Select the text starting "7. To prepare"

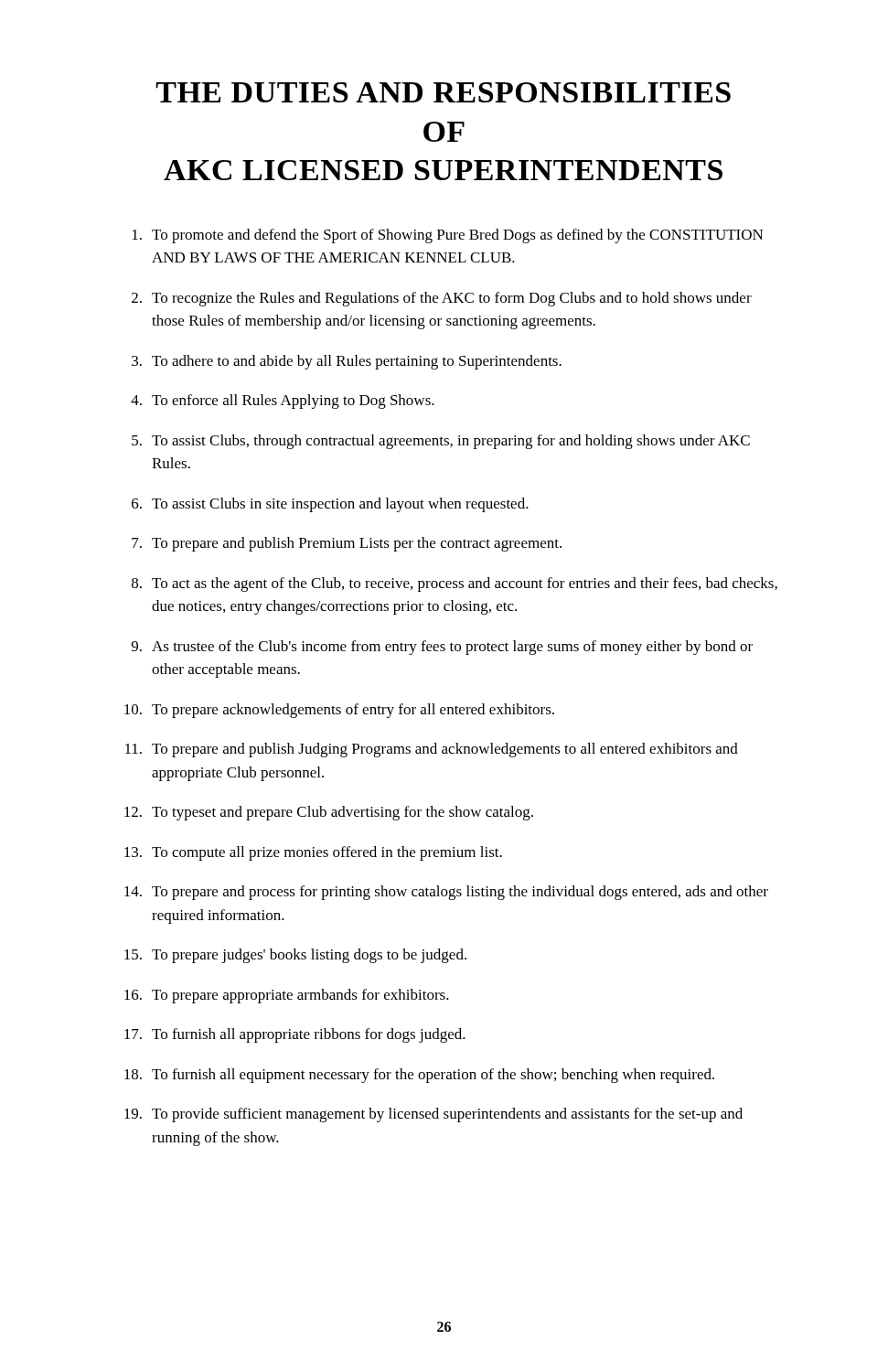click(x=444, y=543)
